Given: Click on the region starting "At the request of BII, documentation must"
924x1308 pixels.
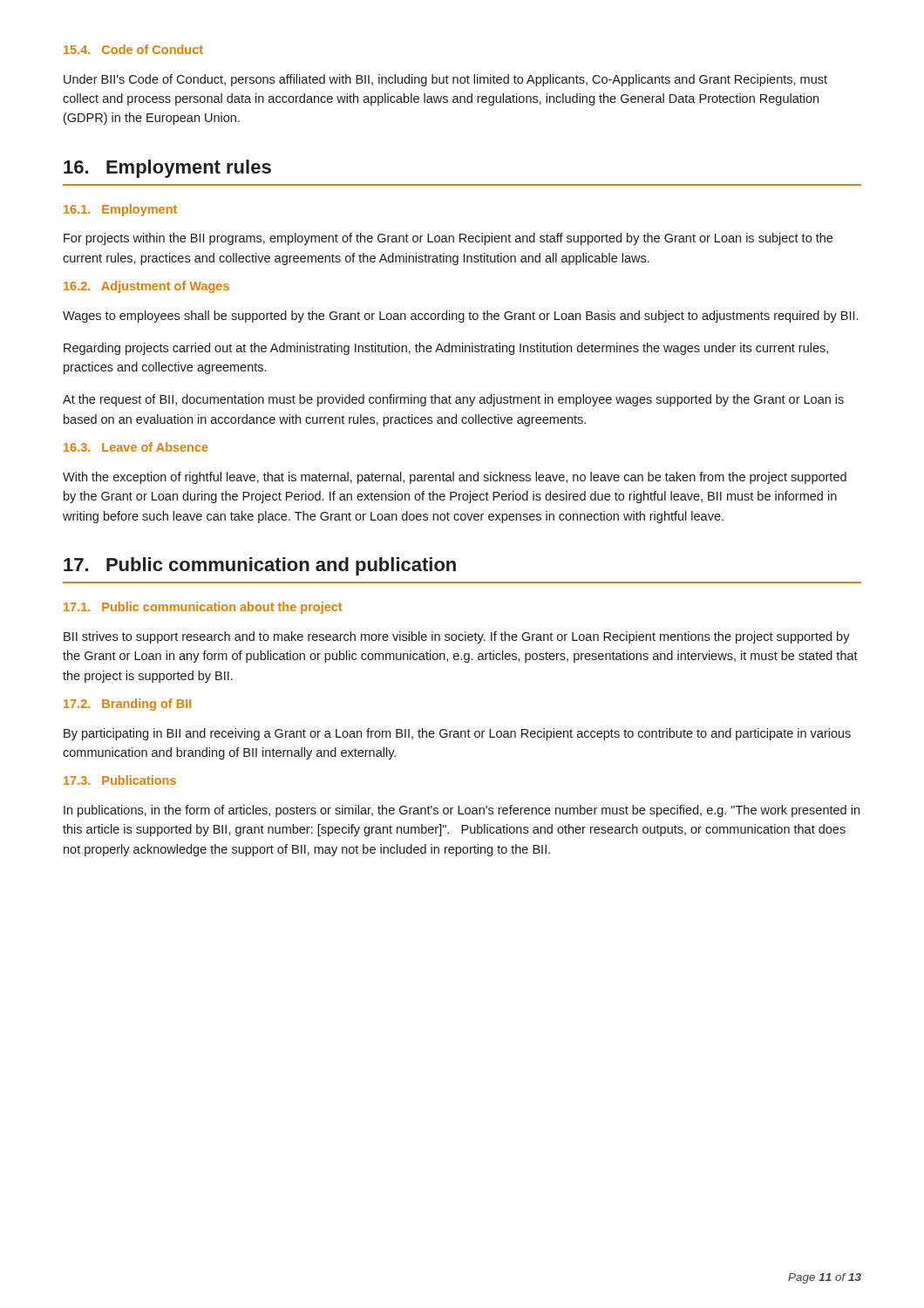Looking at the screenshot, I should [x=462, y=410].
